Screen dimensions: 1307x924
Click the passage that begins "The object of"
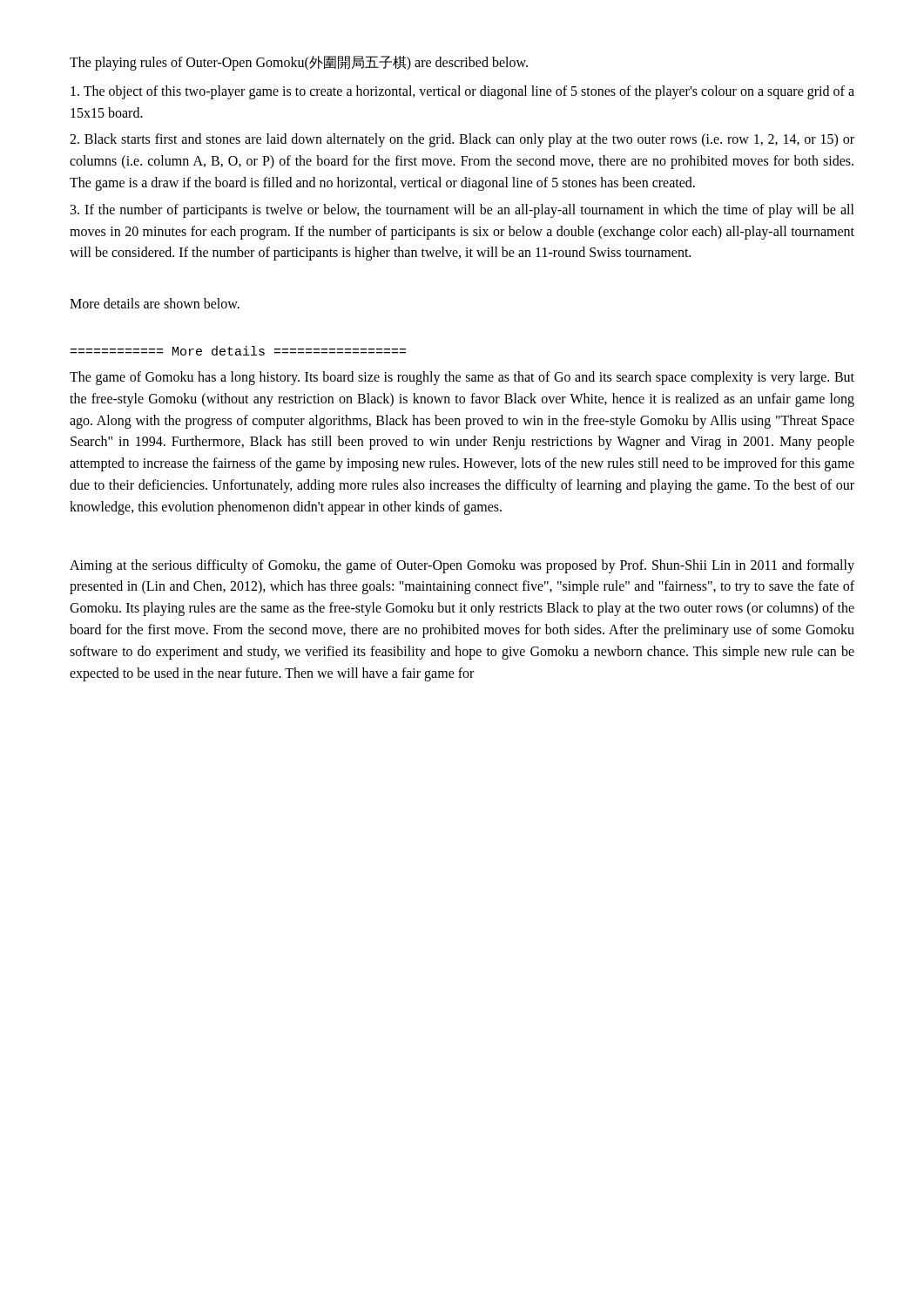point(462,102)
